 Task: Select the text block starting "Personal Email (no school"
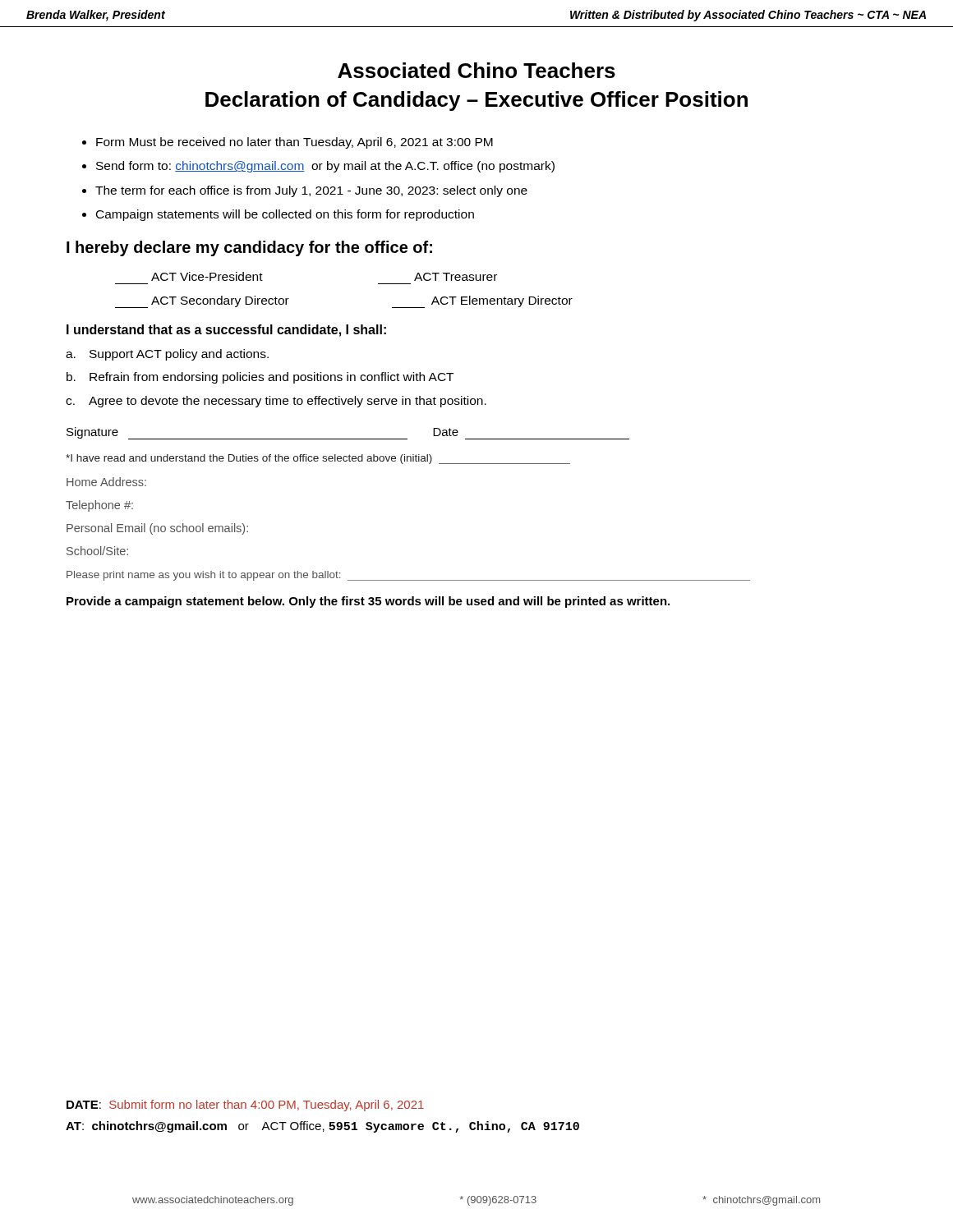(157, 528)
